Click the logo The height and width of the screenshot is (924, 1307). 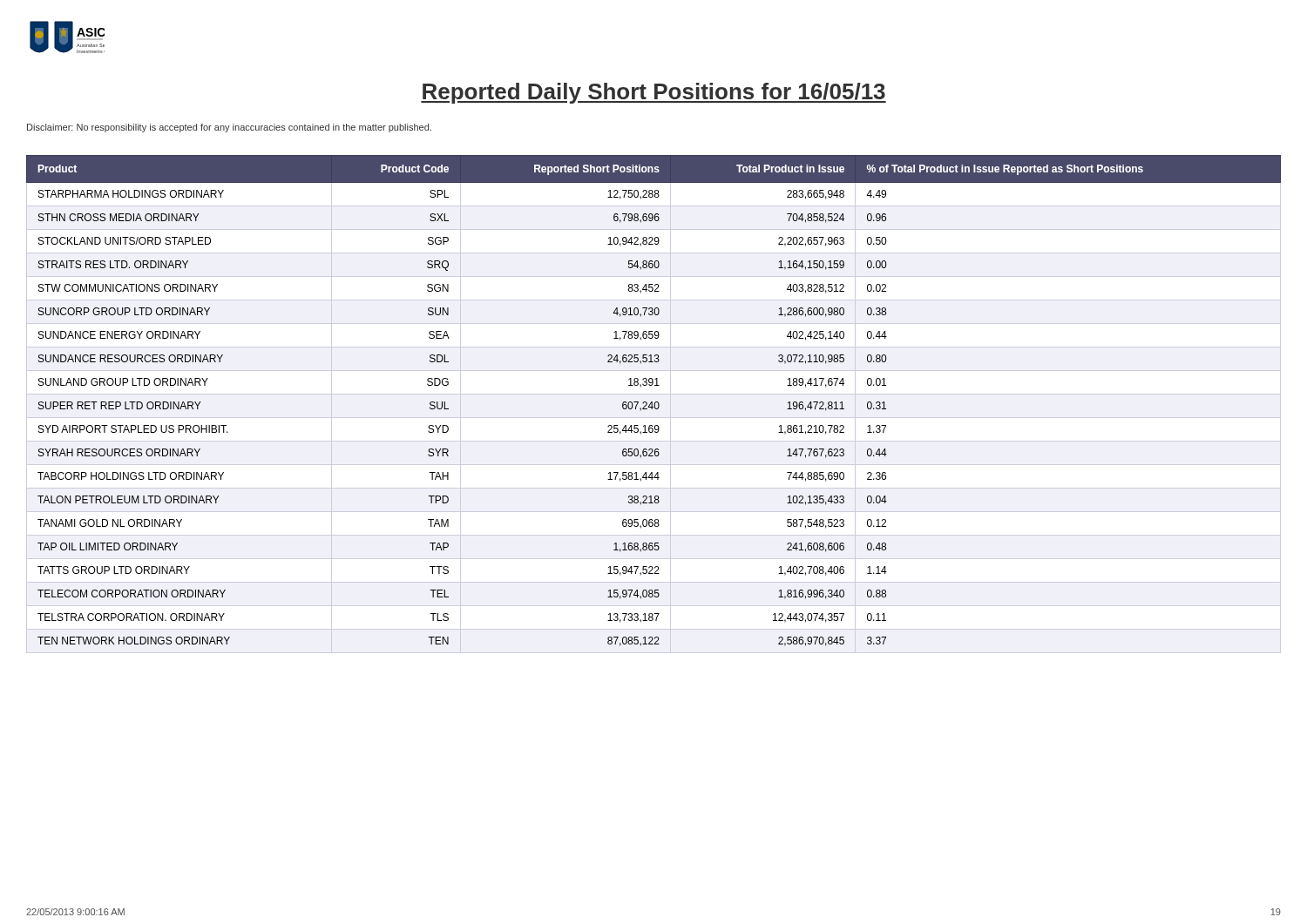[x=65, y=44]
